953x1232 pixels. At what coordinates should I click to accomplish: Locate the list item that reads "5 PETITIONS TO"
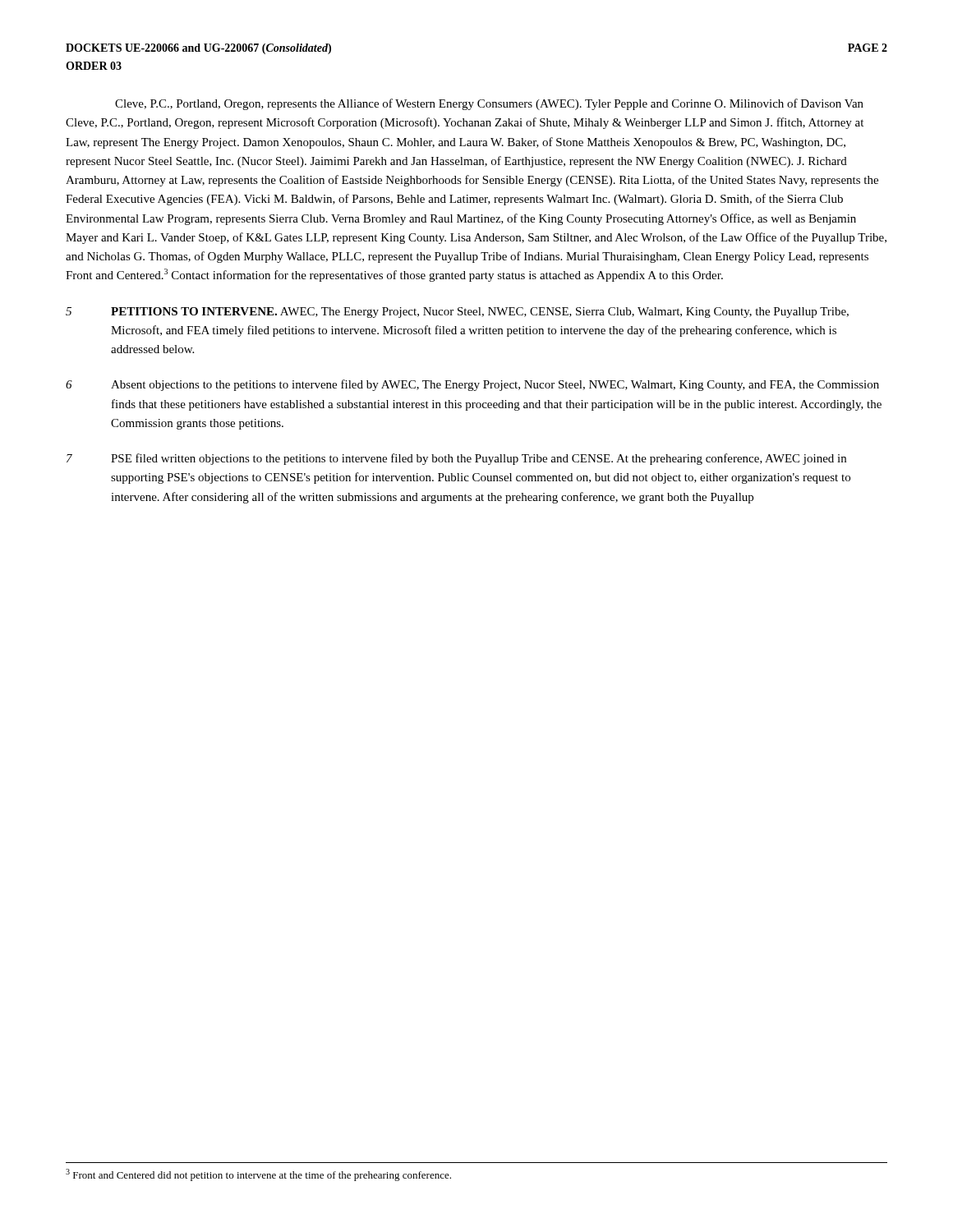click(476, 330)
